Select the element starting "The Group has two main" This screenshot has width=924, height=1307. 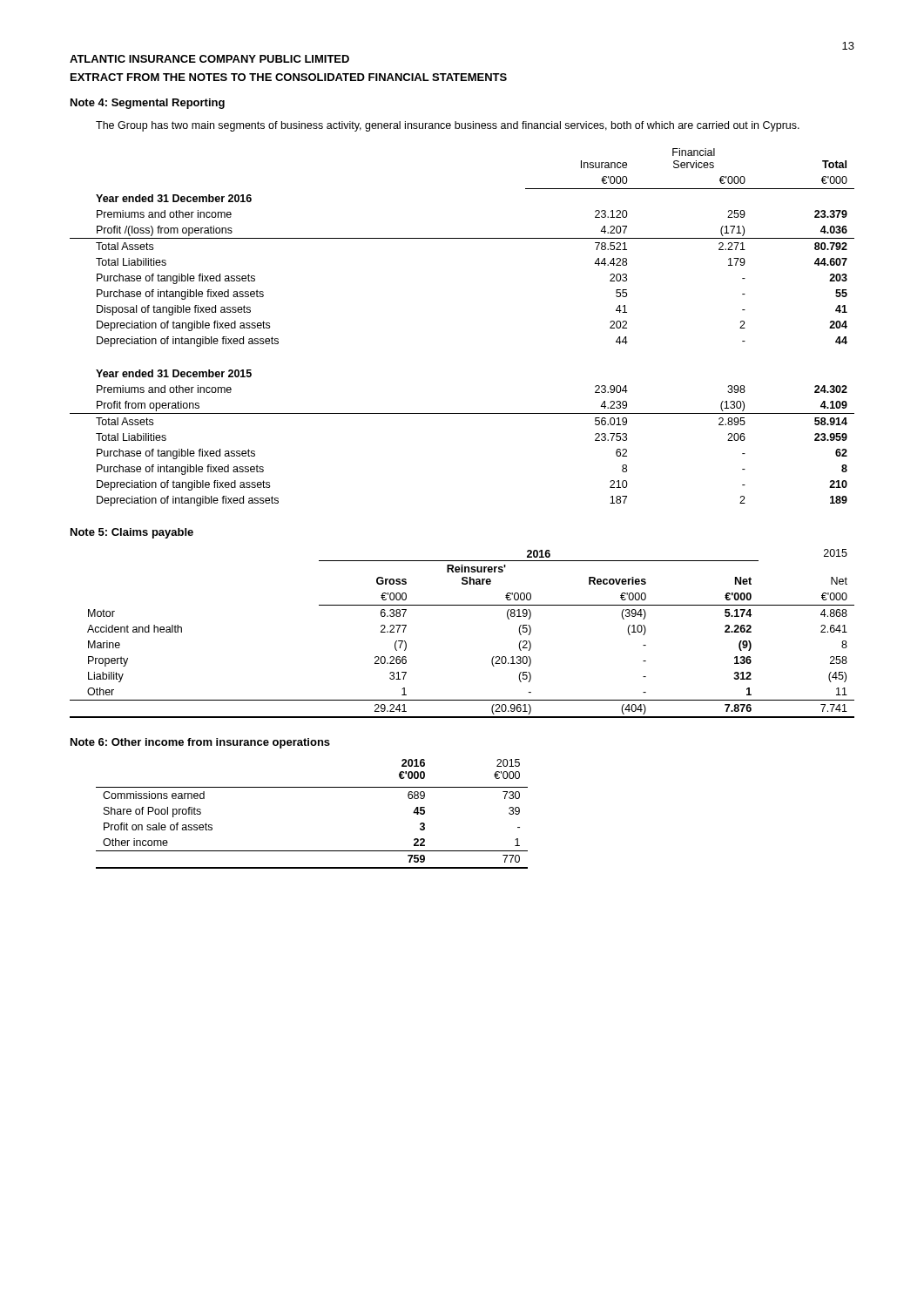coord(448,125)
